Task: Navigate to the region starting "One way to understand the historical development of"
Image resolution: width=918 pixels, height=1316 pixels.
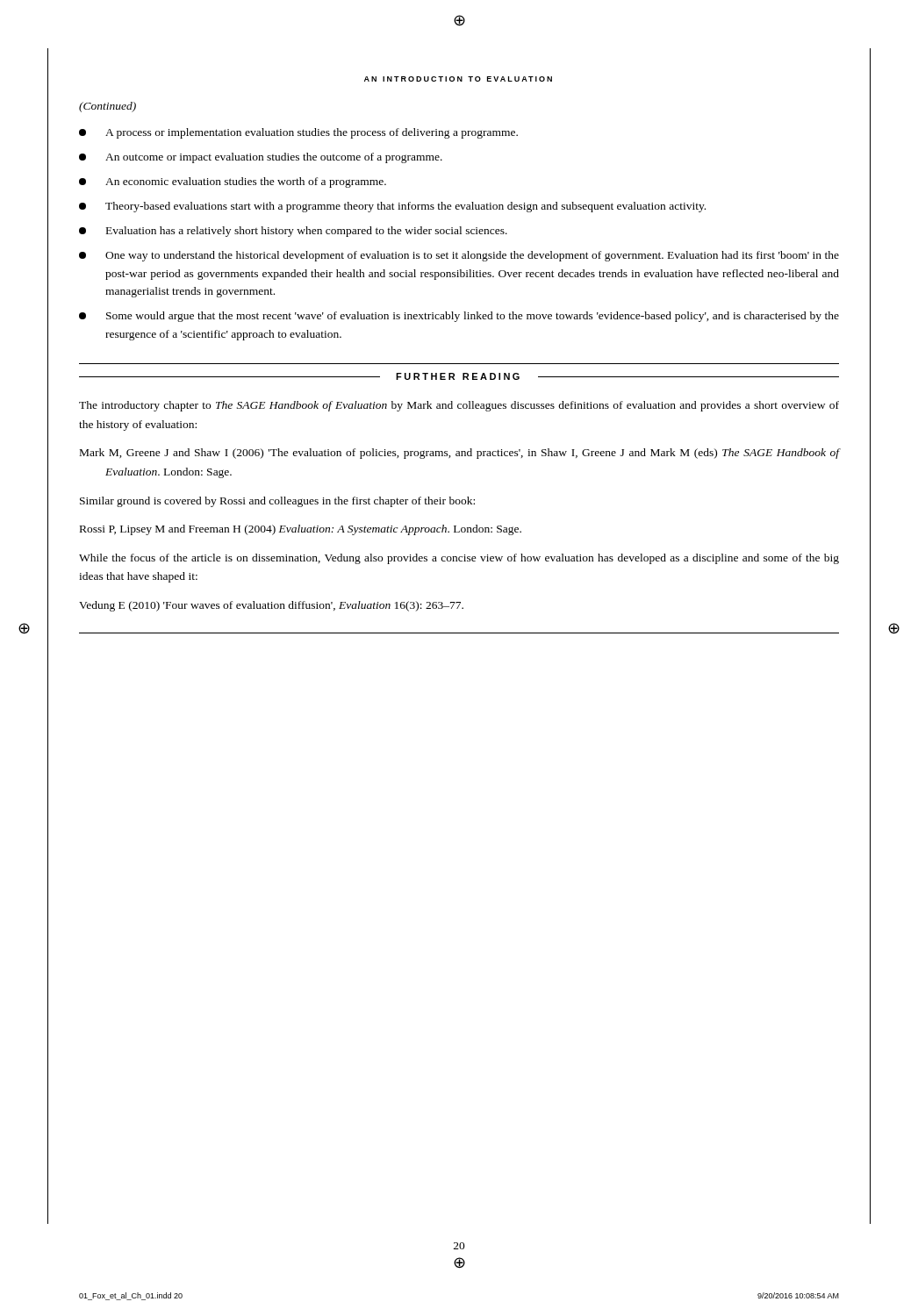Action: click(459, 274)
